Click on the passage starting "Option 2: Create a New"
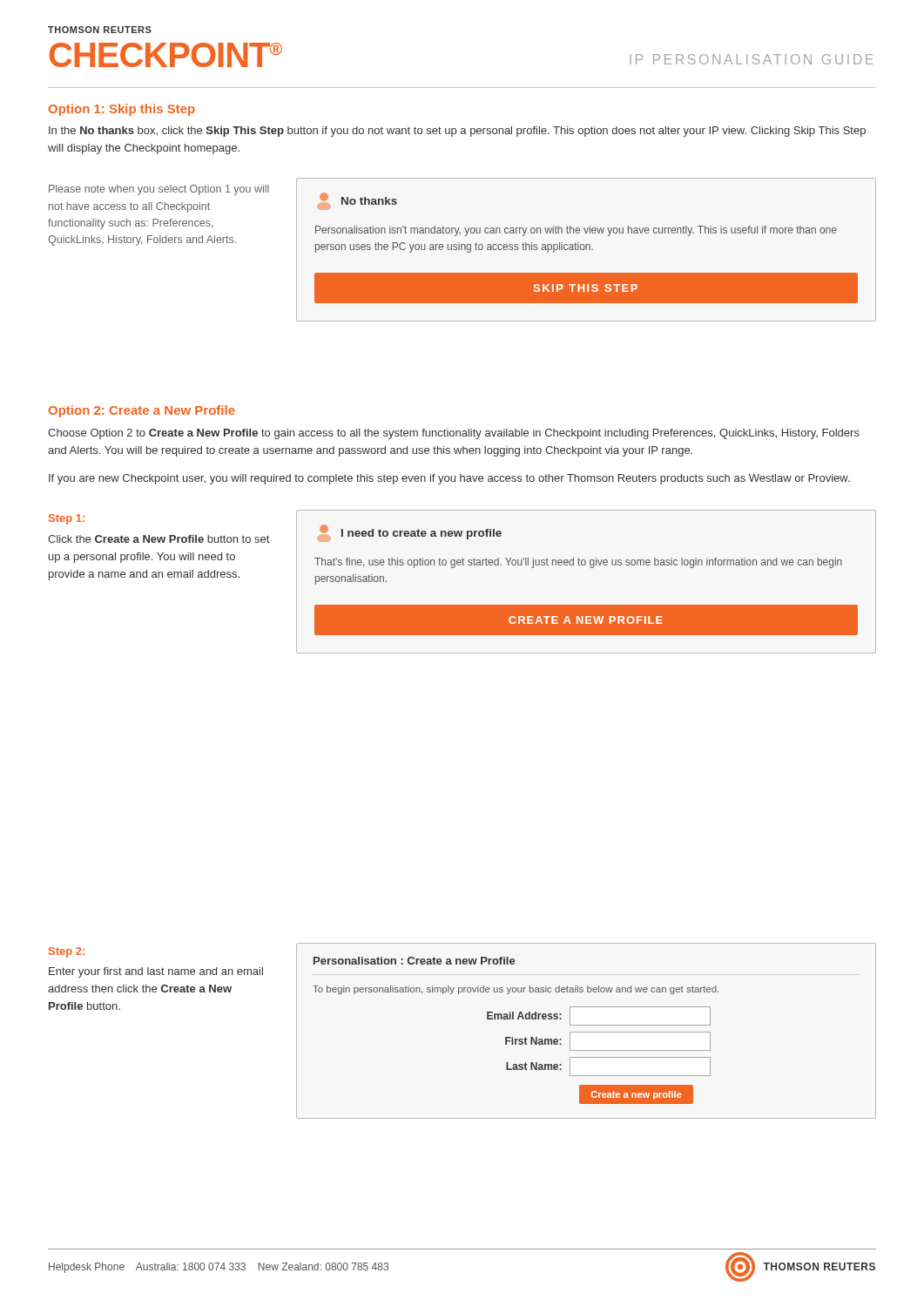Screen dimensions: 1307x924 pos(142,410)
